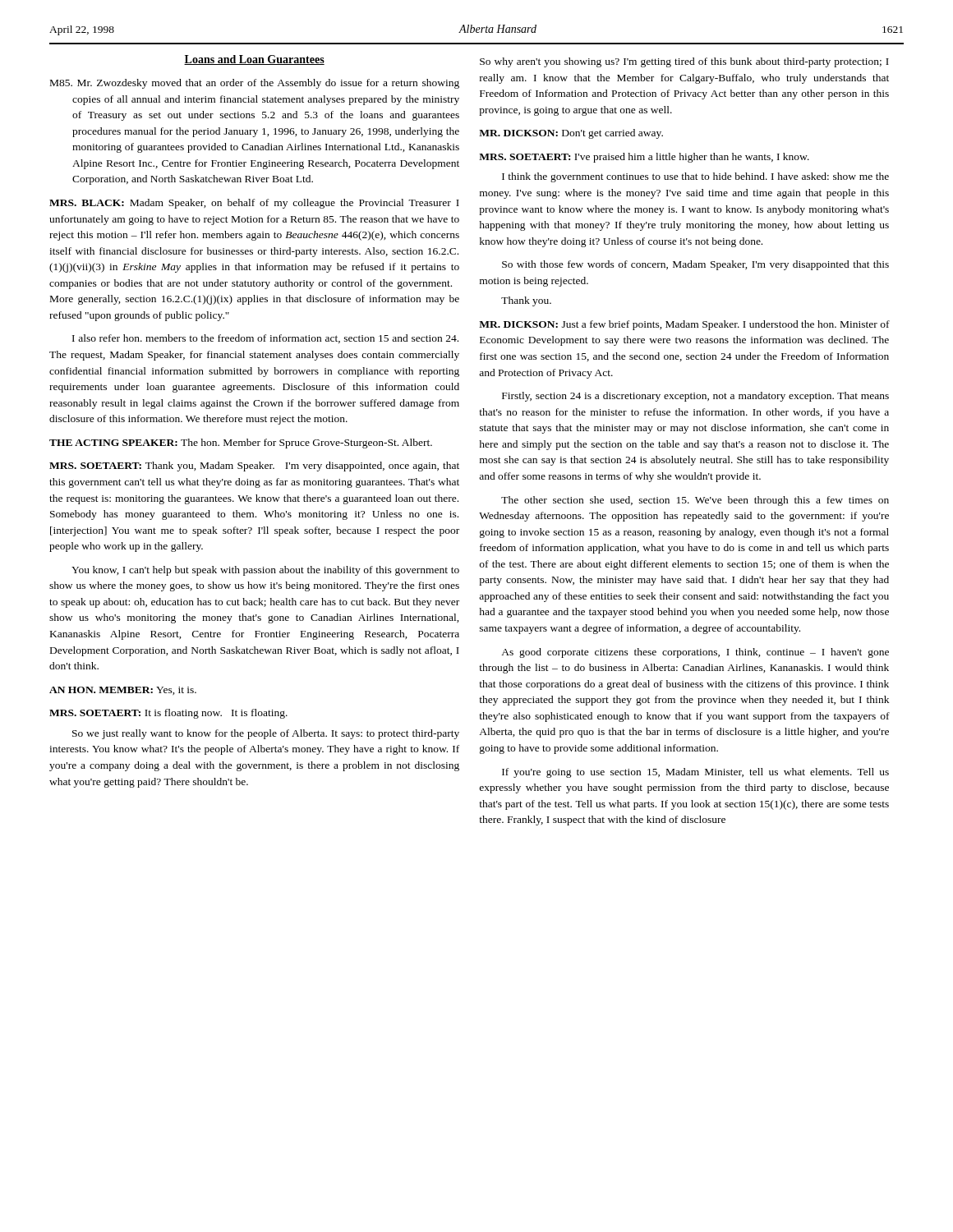Select the text block containing "MRS. BLACK: Madam Speaker, on"
Screen dimensions: 1232x953
pos(254,259)
